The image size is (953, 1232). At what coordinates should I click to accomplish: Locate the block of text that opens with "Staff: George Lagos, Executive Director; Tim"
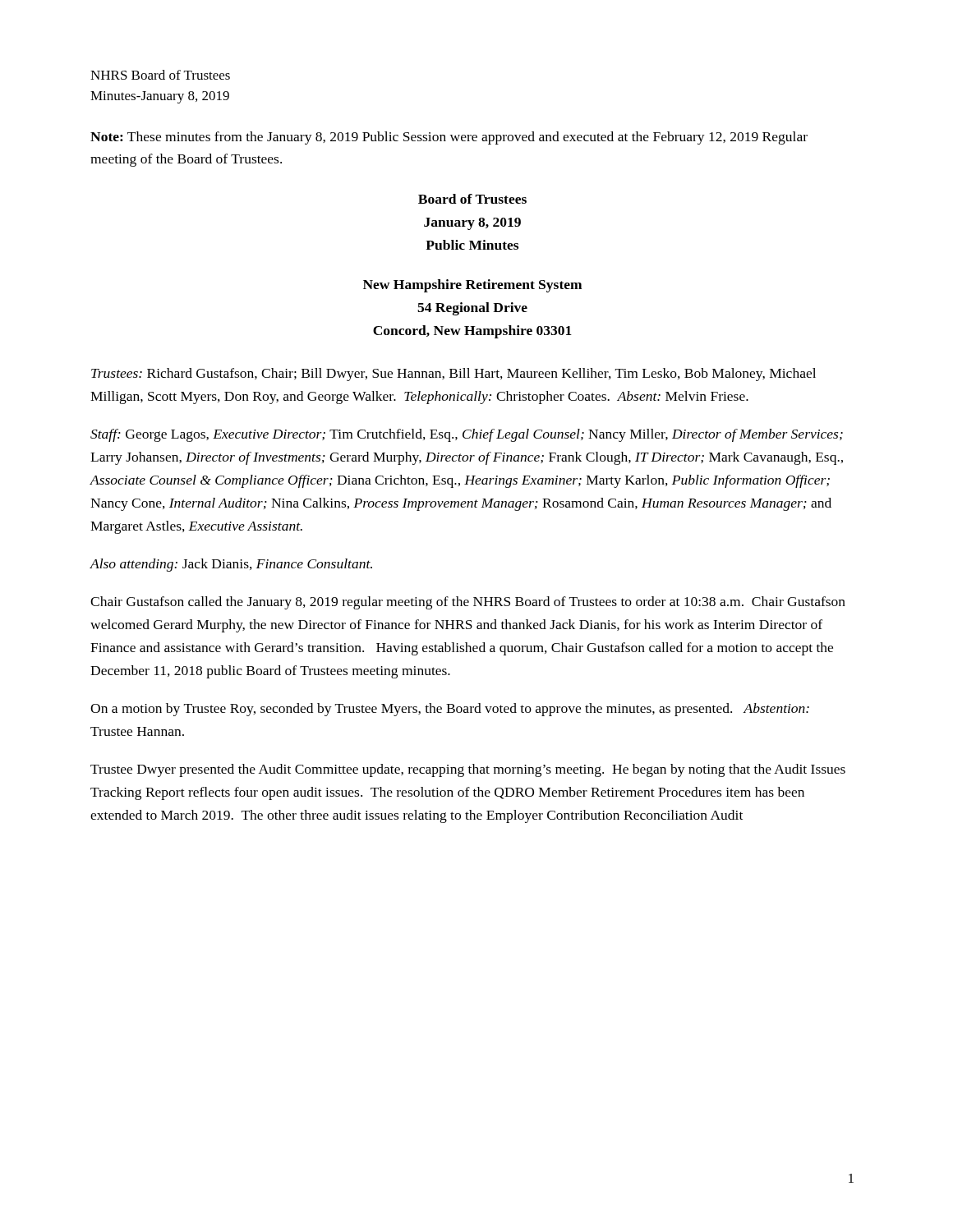coord(467,479)
